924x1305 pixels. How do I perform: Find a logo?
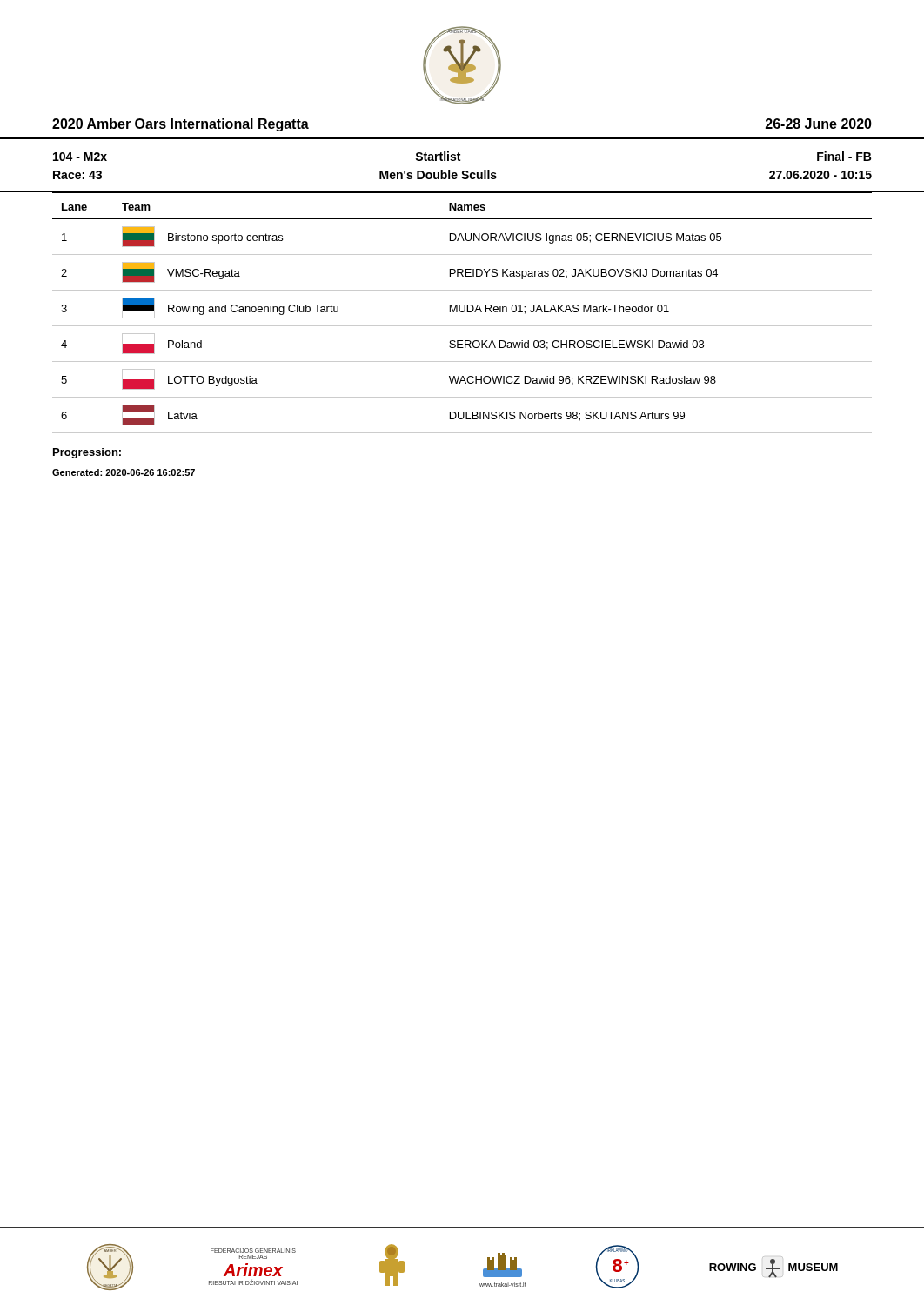[462, 58]
